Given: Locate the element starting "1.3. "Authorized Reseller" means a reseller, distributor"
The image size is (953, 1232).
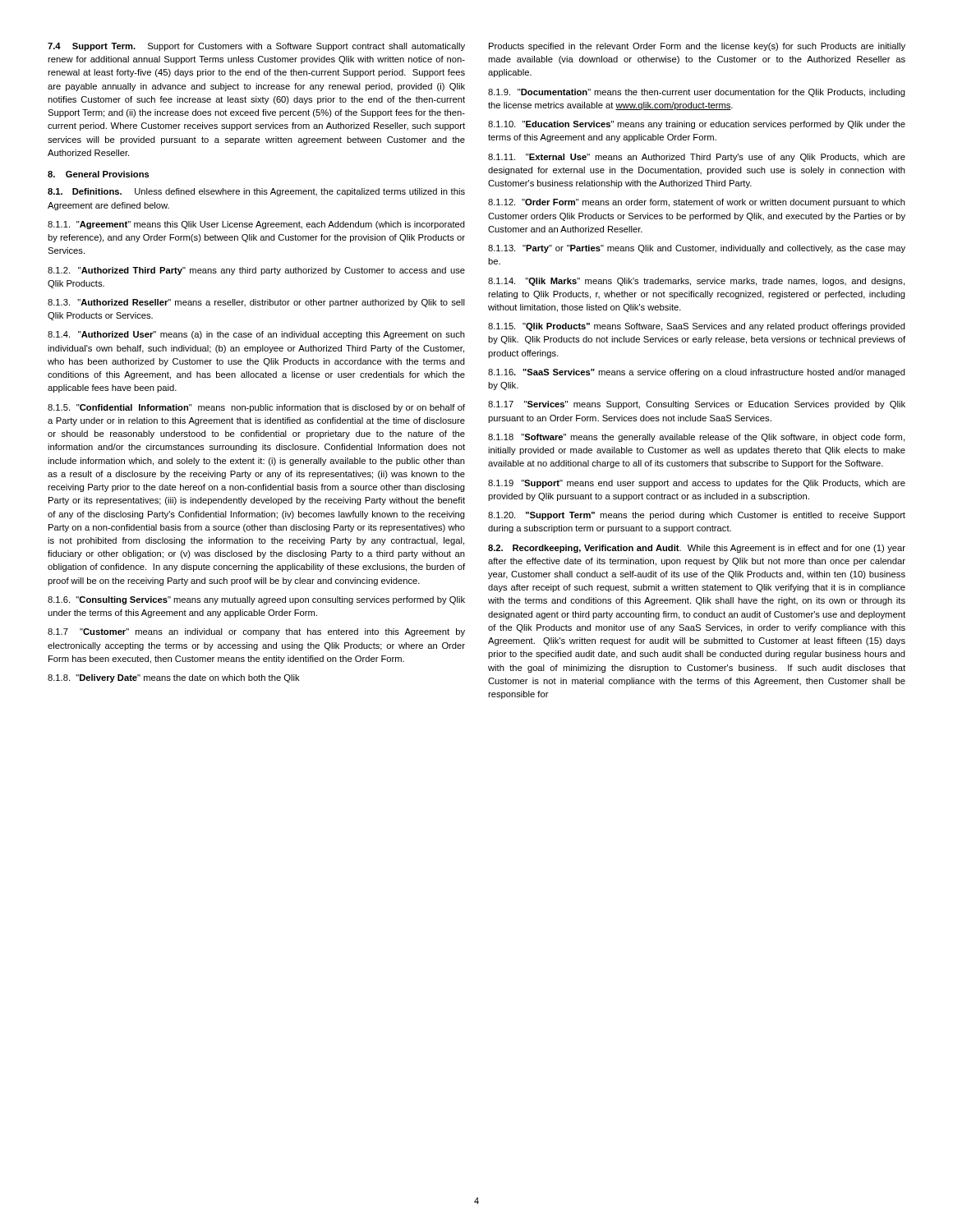Looking at the screenshot, I should pos(256,309).
